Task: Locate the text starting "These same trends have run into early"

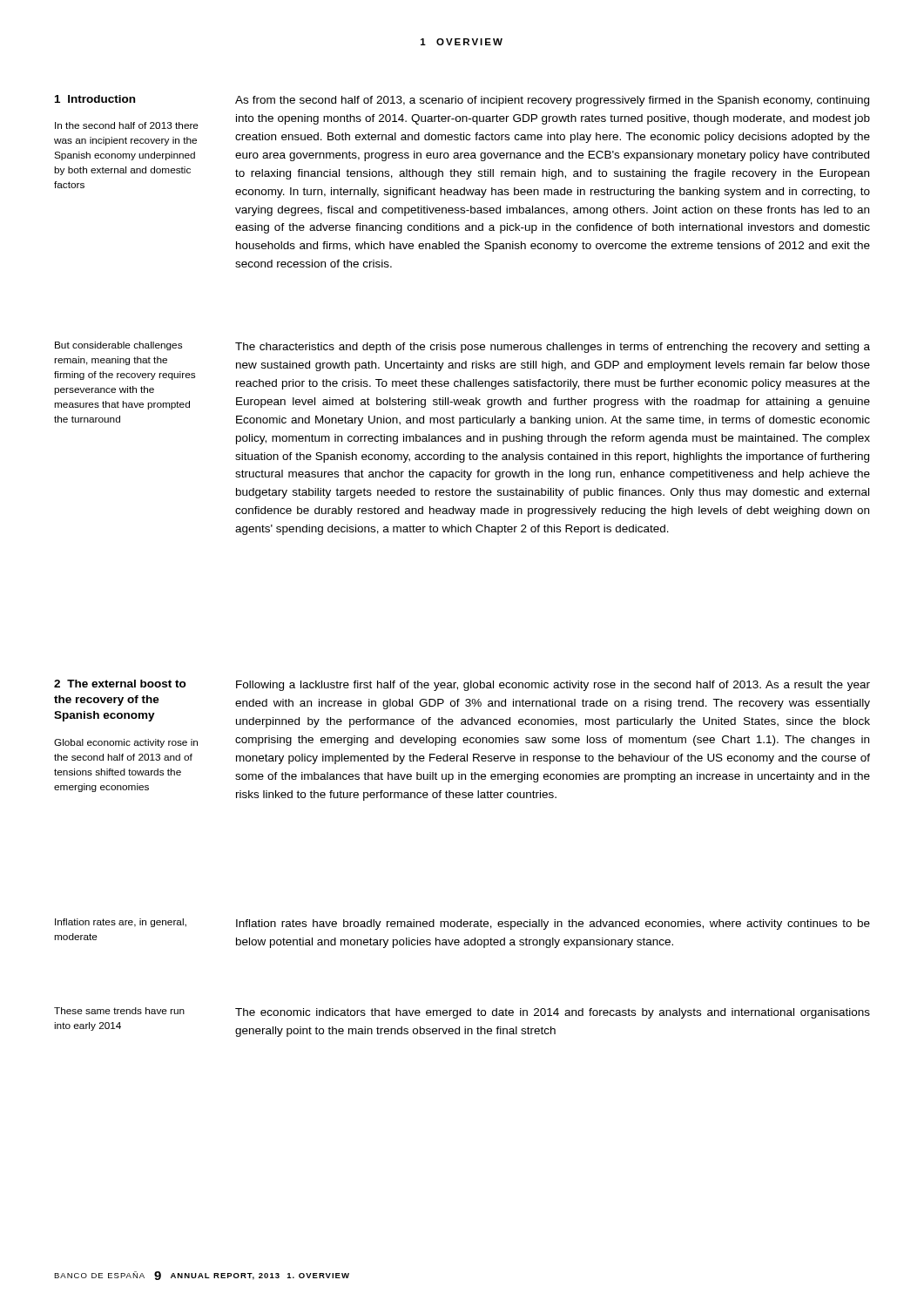Action: click(x=119, y=1018)
